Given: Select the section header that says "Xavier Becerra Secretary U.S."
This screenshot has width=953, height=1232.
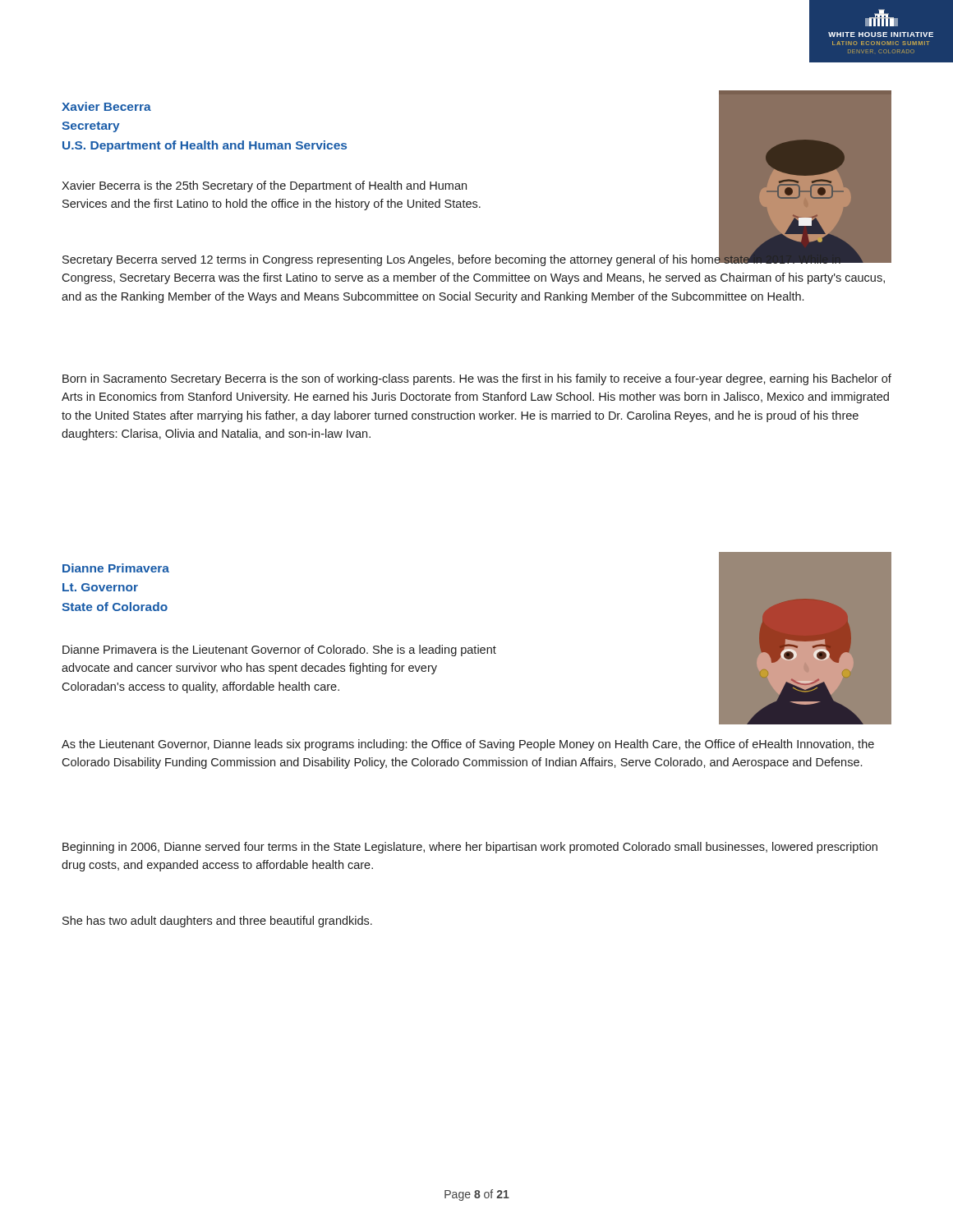Looking at the screenshot, I should 106,106.
